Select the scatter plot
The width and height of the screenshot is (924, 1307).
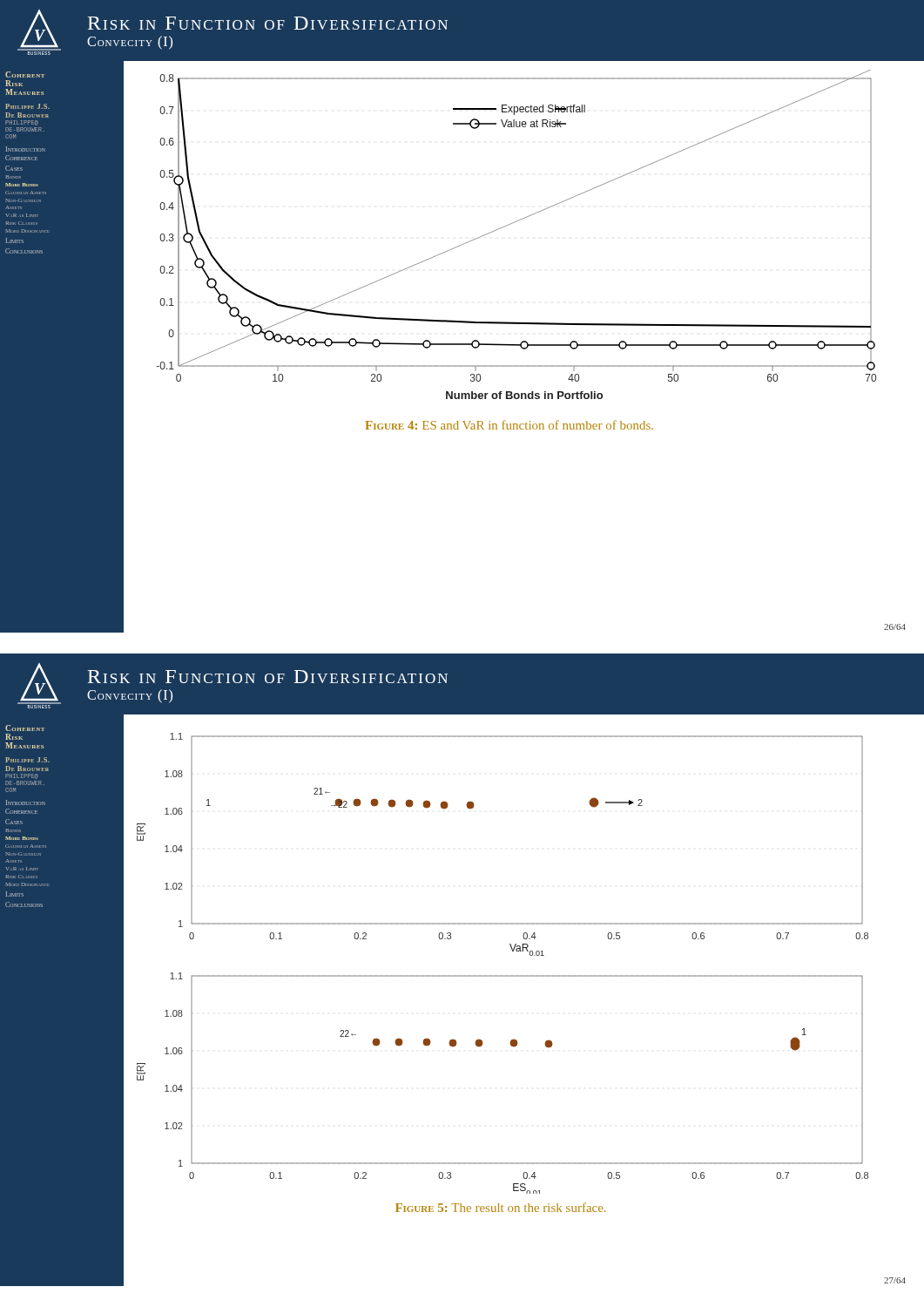[x=501, y=958]
